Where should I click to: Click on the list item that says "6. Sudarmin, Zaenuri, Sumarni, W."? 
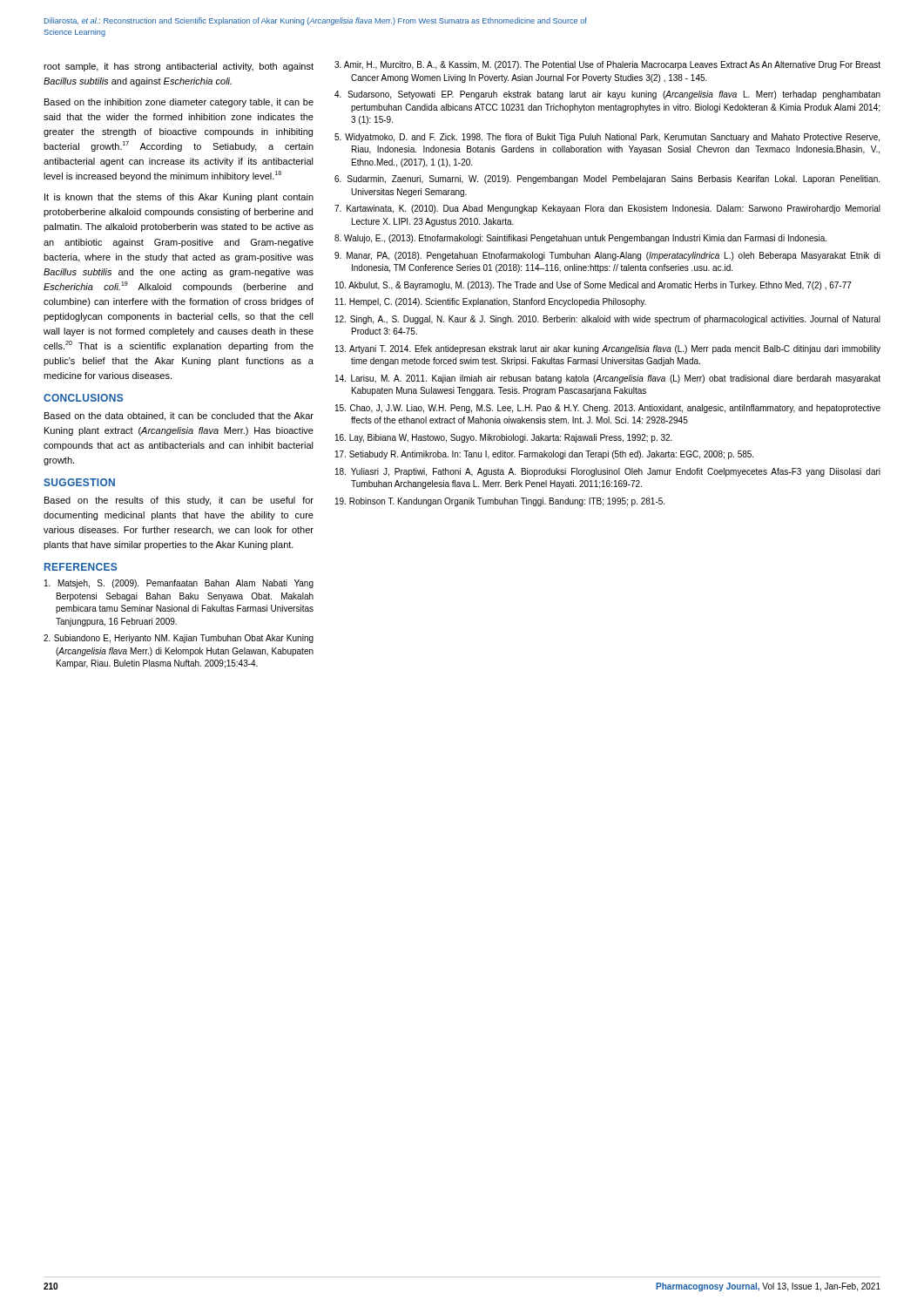pyautogui.click(x=607, y=185)
